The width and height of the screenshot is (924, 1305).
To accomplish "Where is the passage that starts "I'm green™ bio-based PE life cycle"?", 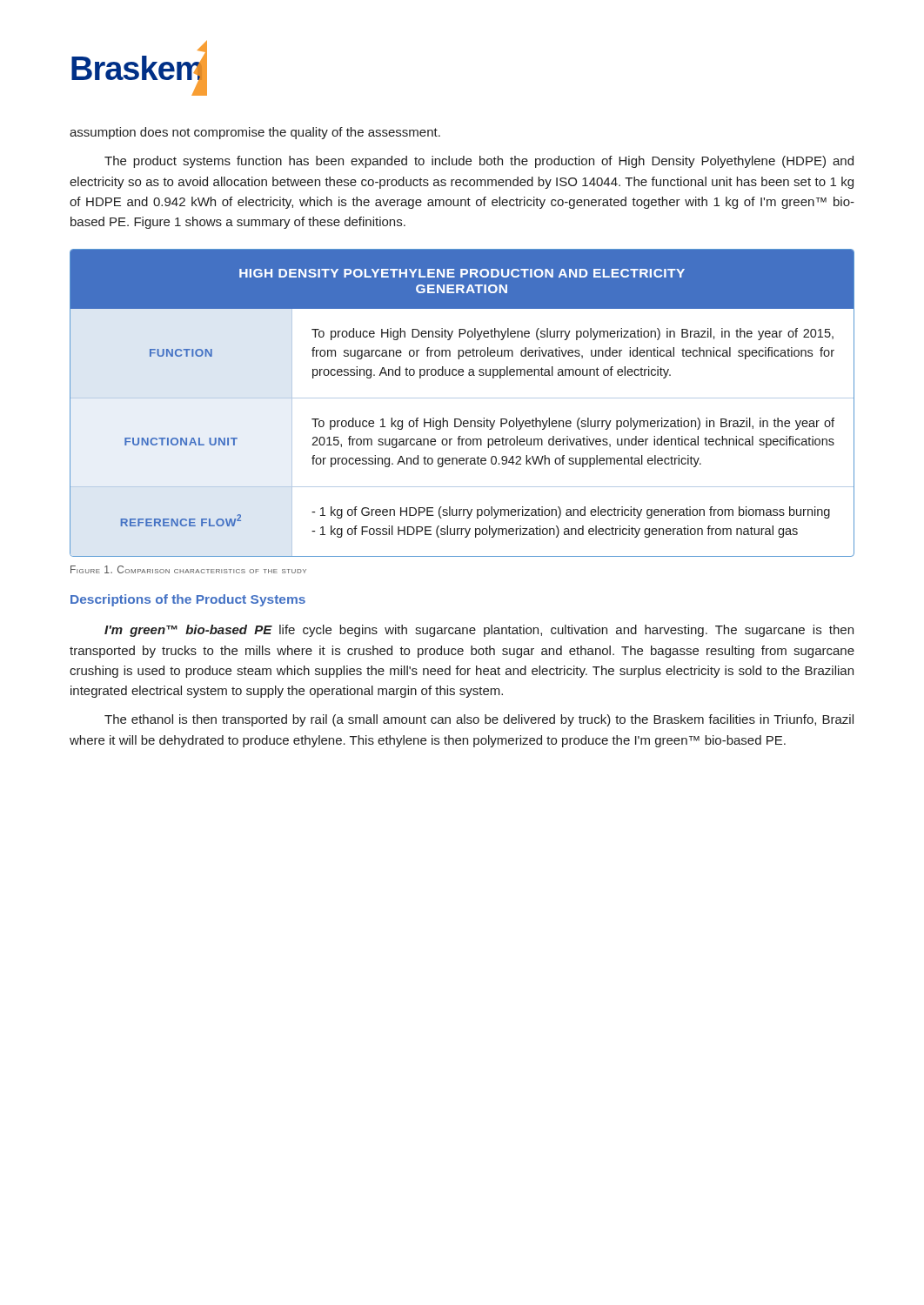I will [x=462, y=660].
